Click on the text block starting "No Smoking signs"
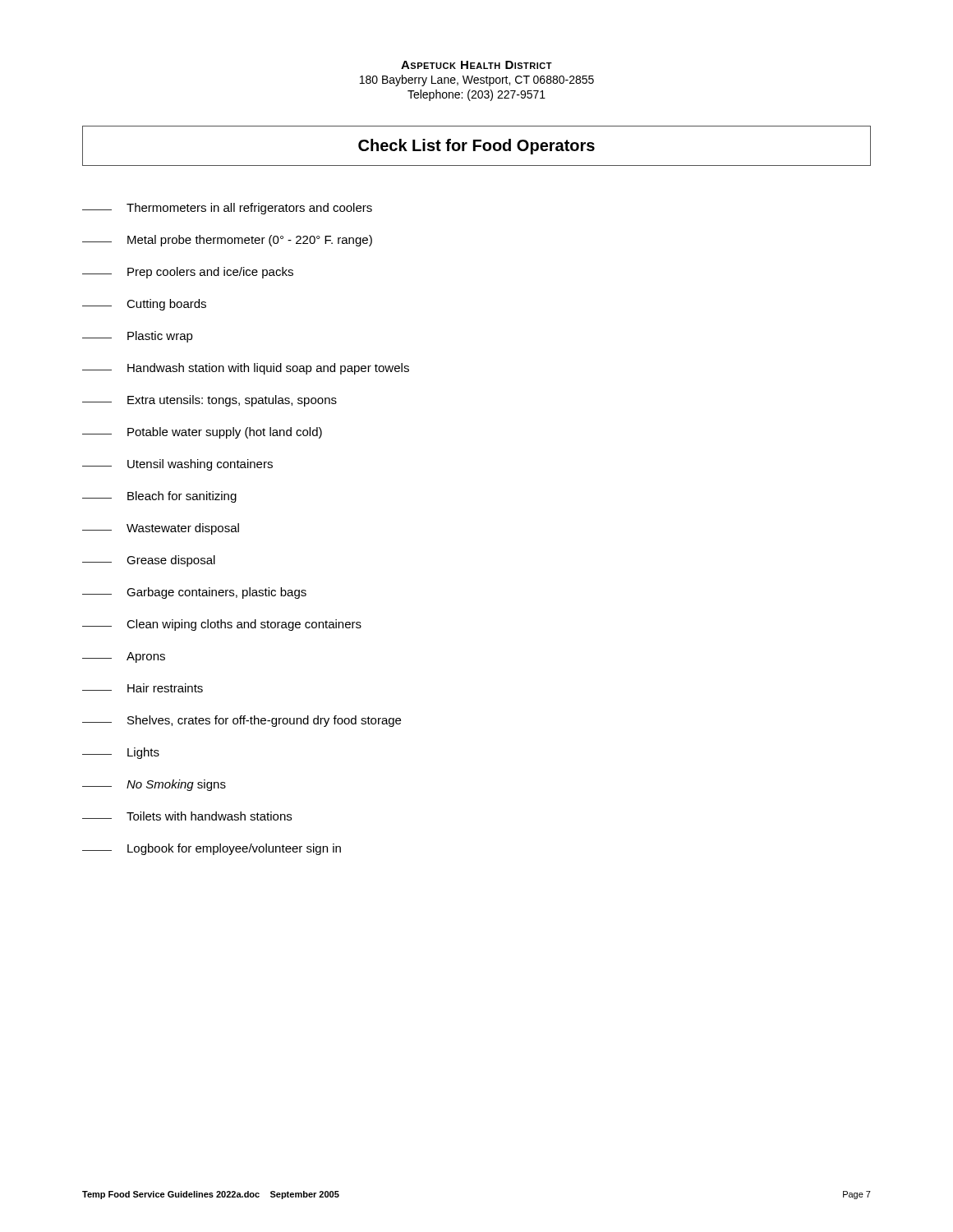Screen dimensions: 1232x953 (x=154, y=784)
